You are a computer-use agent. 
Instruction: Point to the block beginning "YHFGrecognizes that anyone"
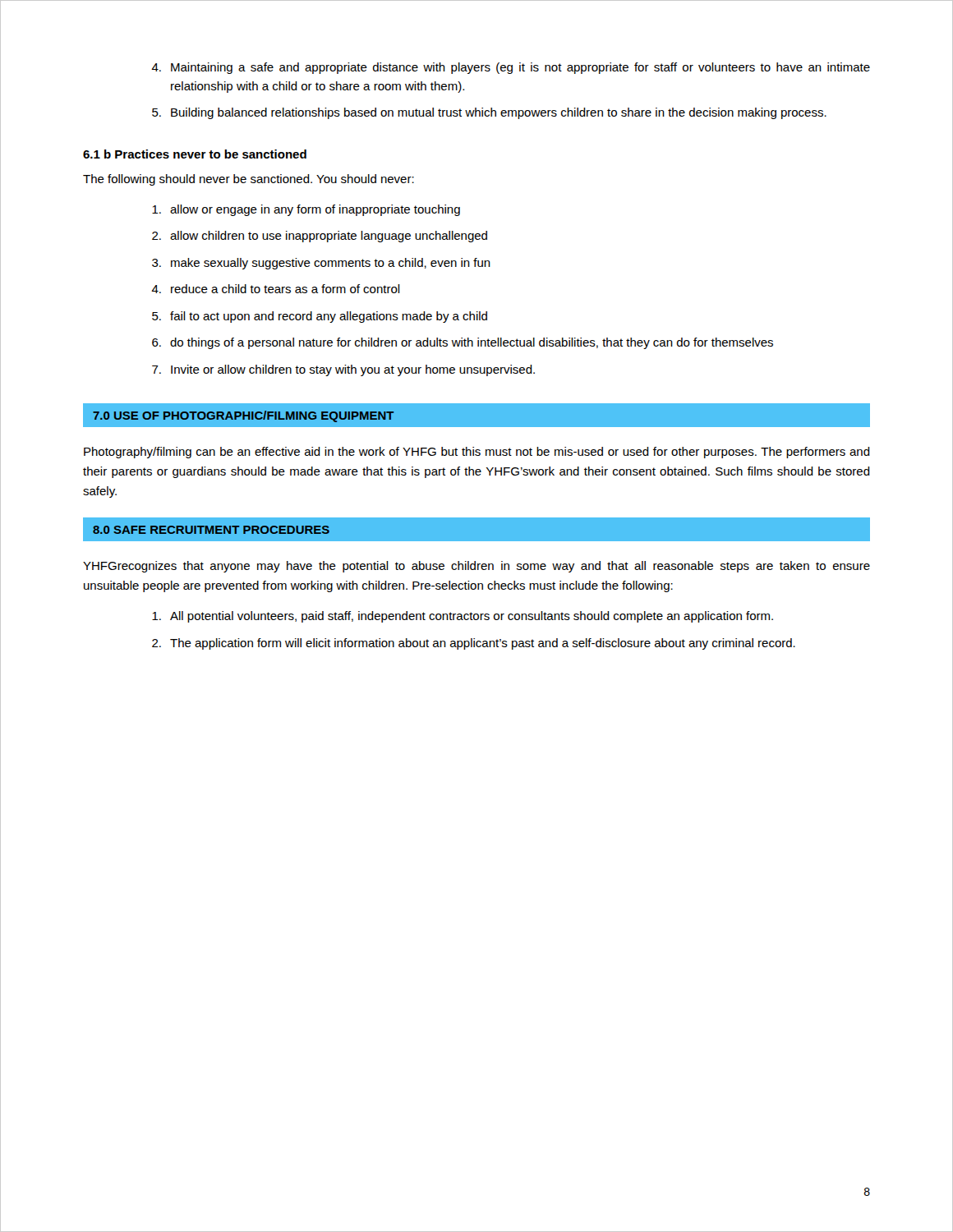pos(476,576)
